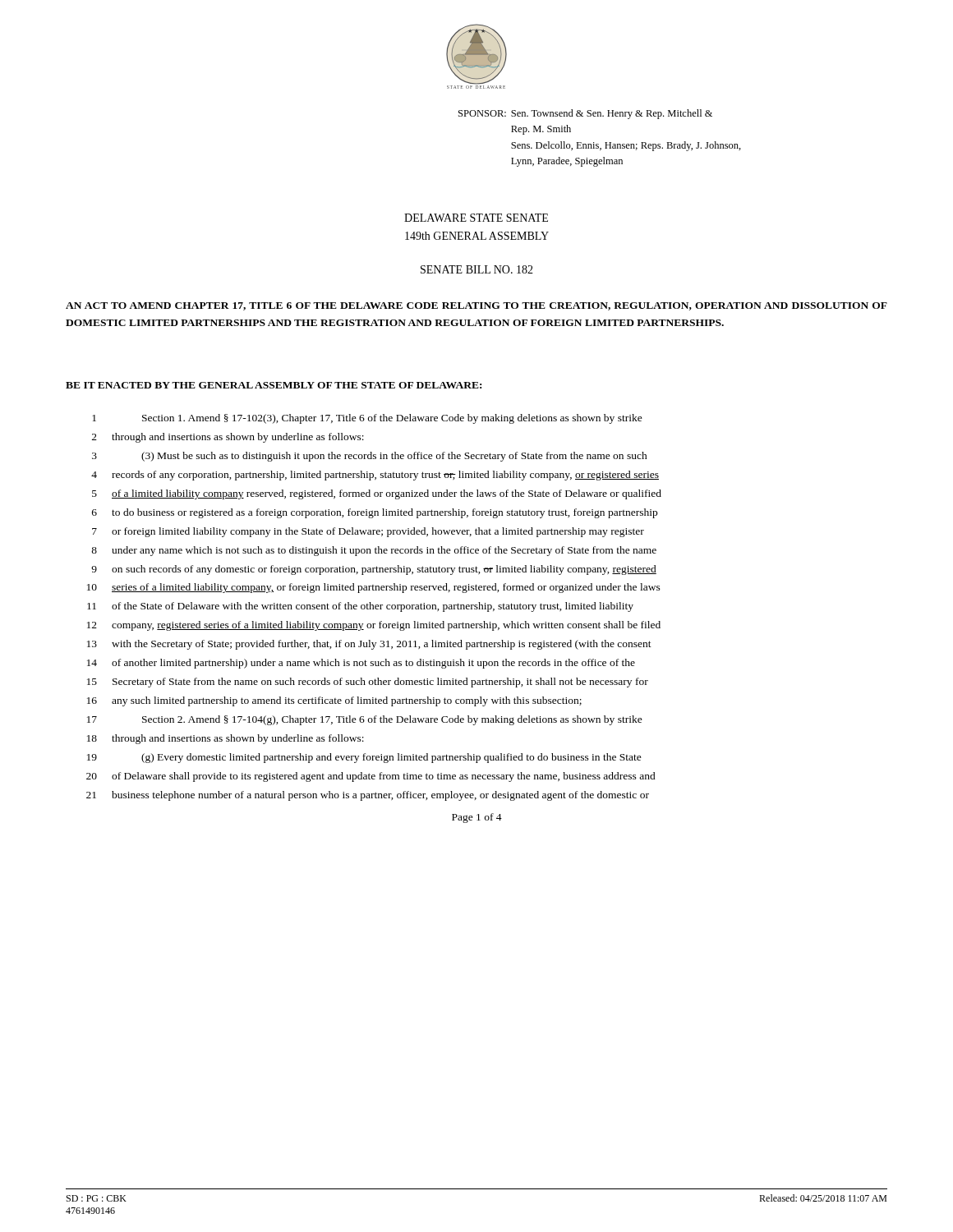Navigate to the region starting "BE IT ENACTED BY"
Screen dimensions: 1232x953
(274, 385)
